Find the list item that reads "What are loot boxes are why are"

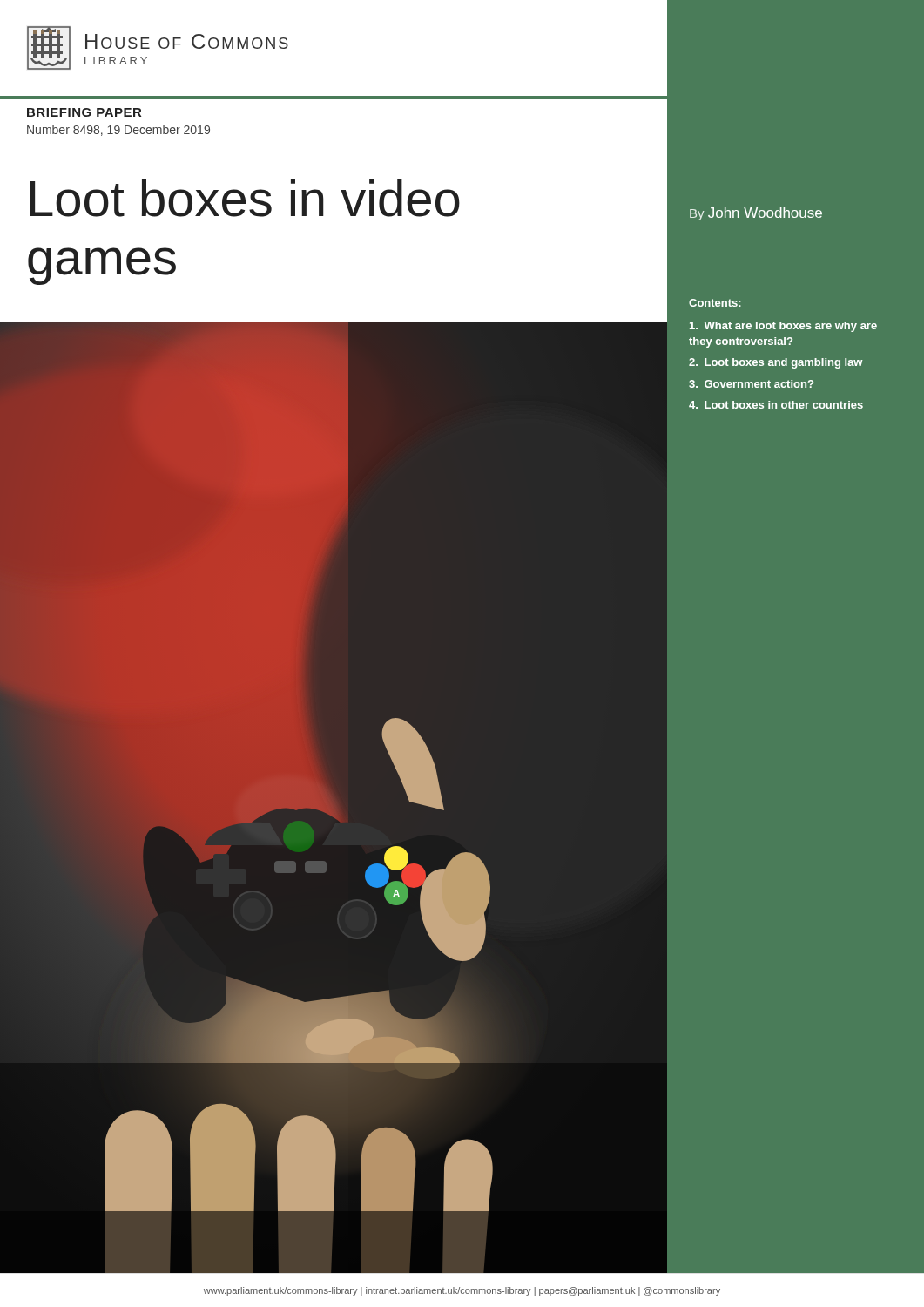pos(783,333)
